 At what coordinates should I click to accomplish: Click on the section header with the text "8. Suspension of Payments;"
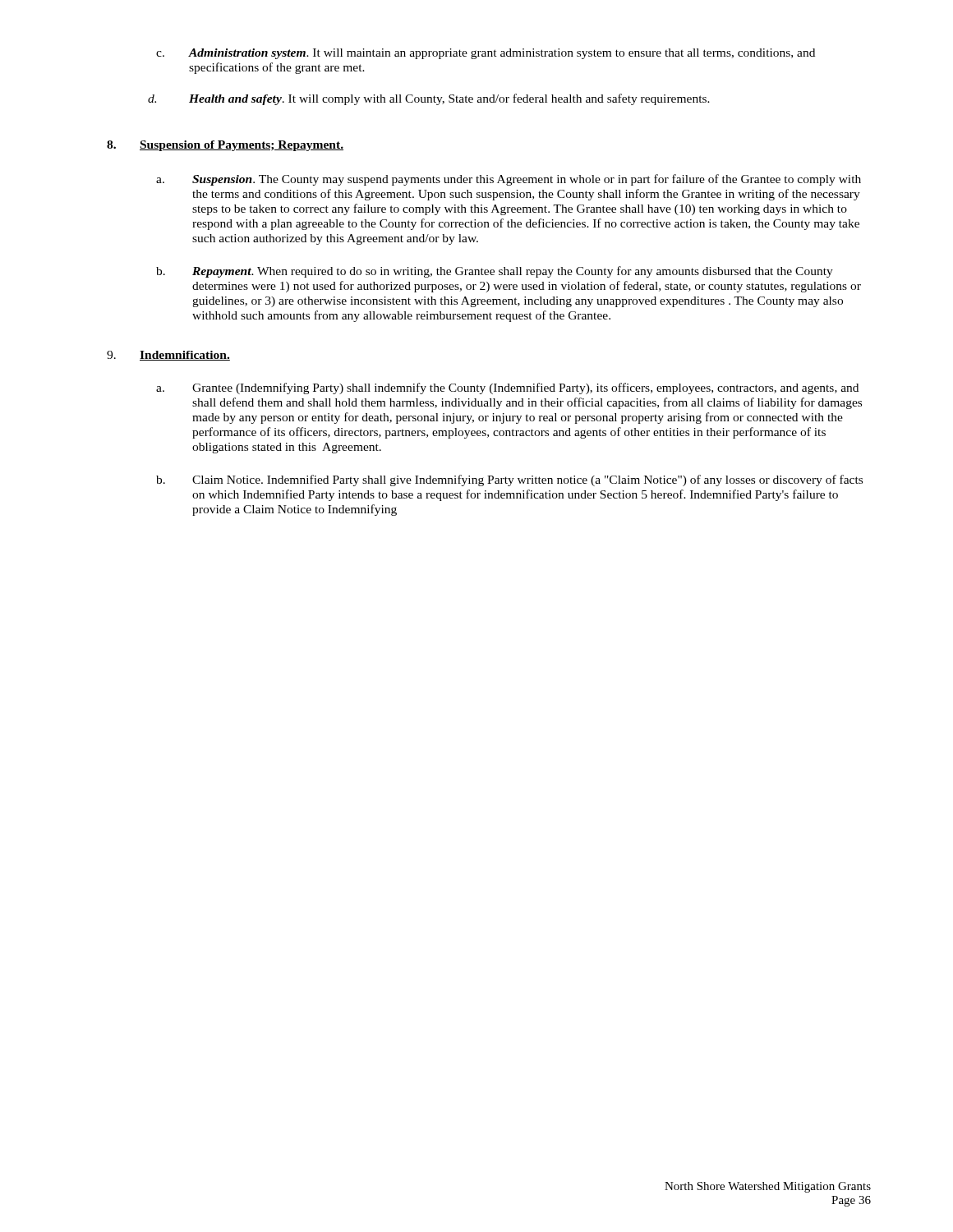tap(225, 145)
